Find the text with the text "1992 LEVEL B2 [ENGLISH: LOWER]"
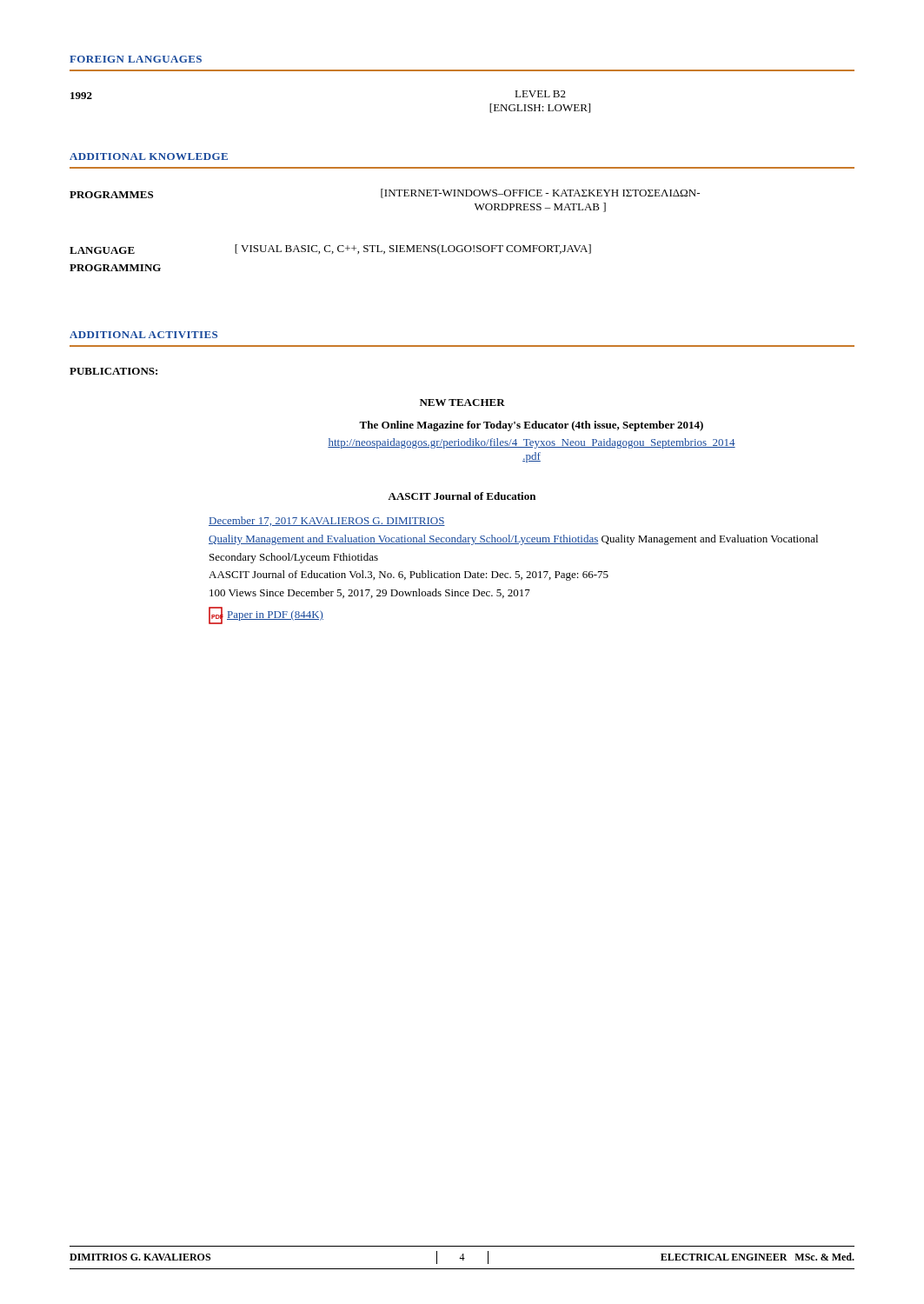Image resolution: width=924 pixels, height=1304 pixels. (x=80, y=94)
